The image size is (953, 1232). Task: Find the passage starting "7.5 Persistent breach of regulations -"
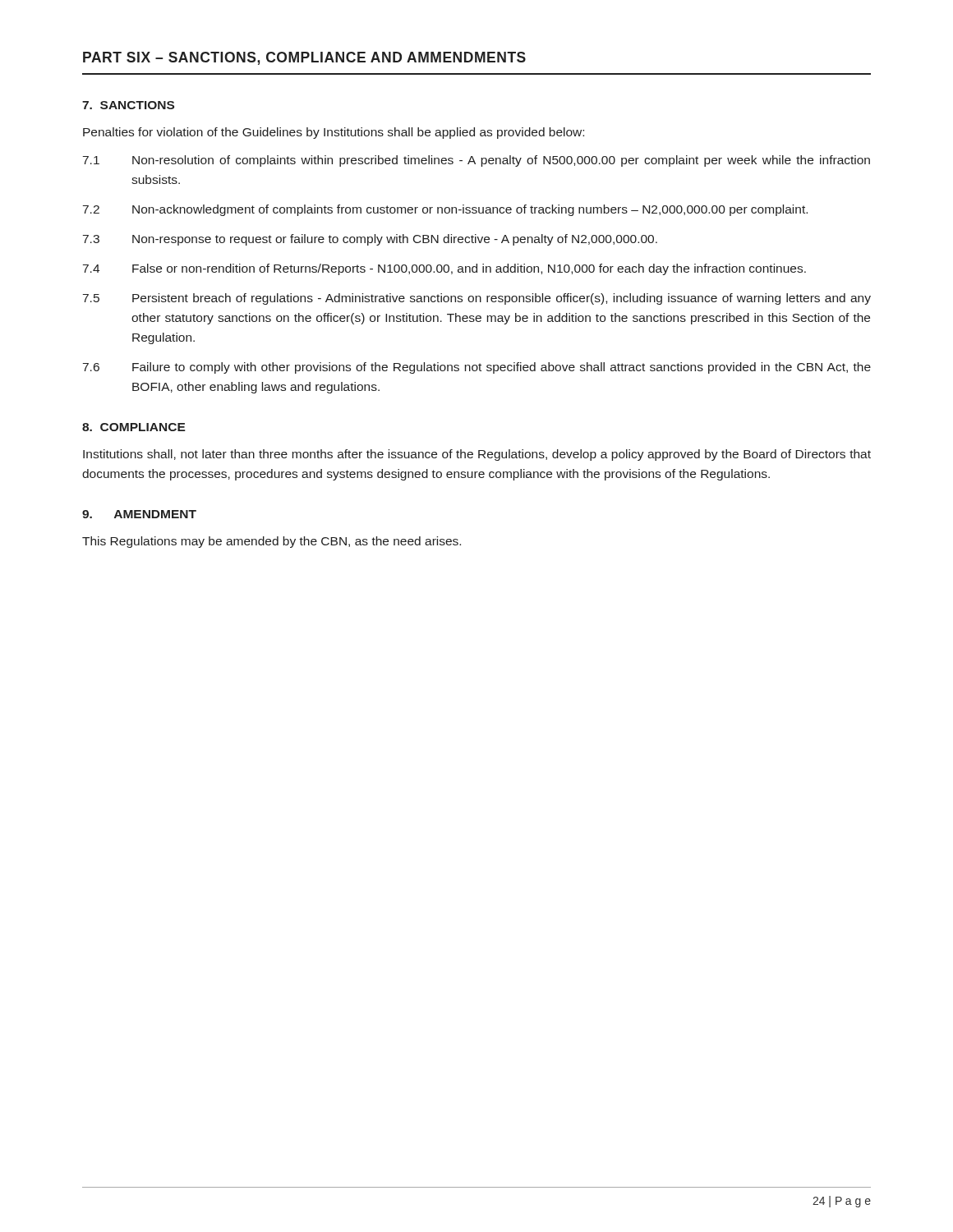coord(476,318)
